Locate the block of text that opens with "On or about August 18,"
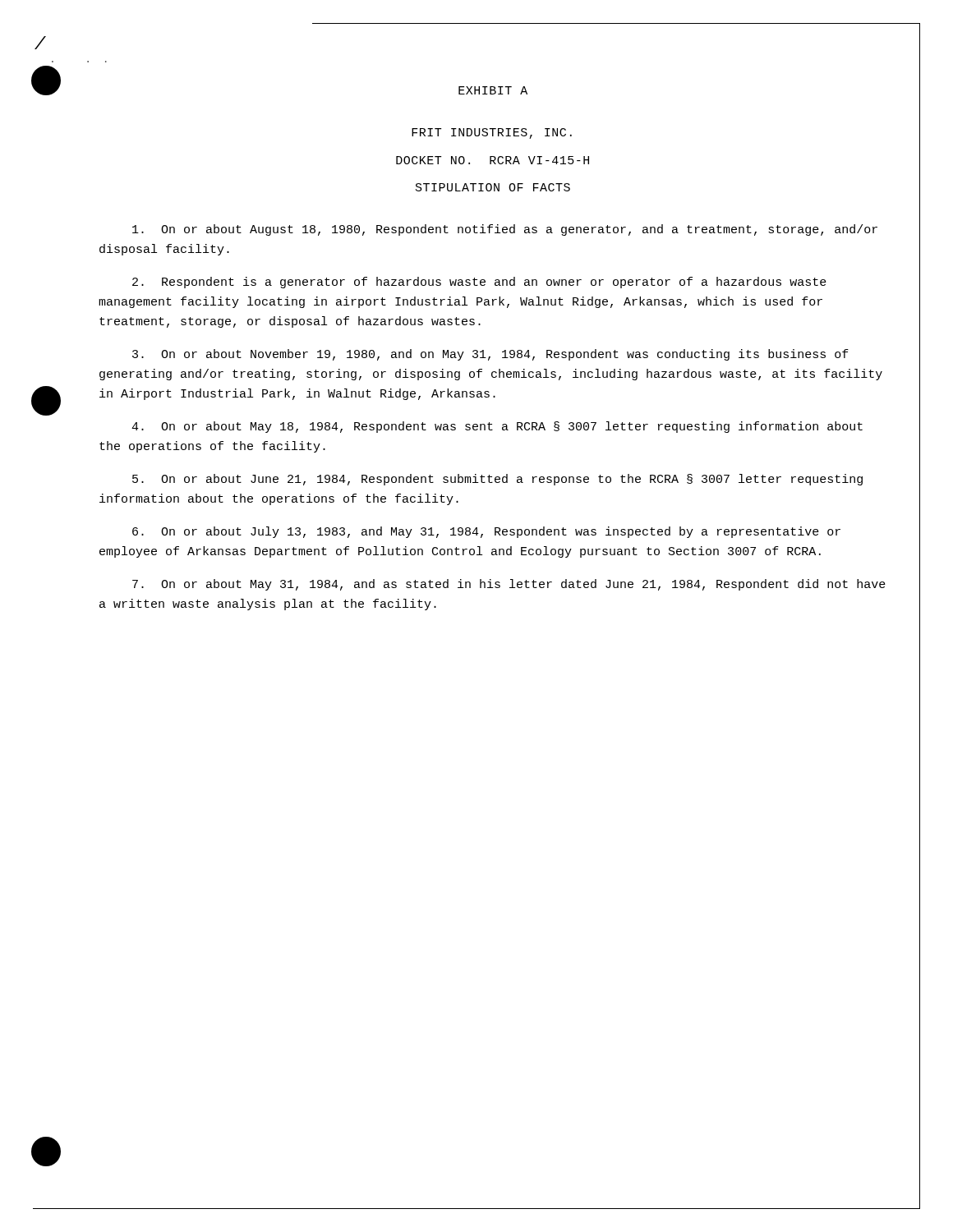The height and width of the screenshot is (1232, 953). tap(488, 240)
